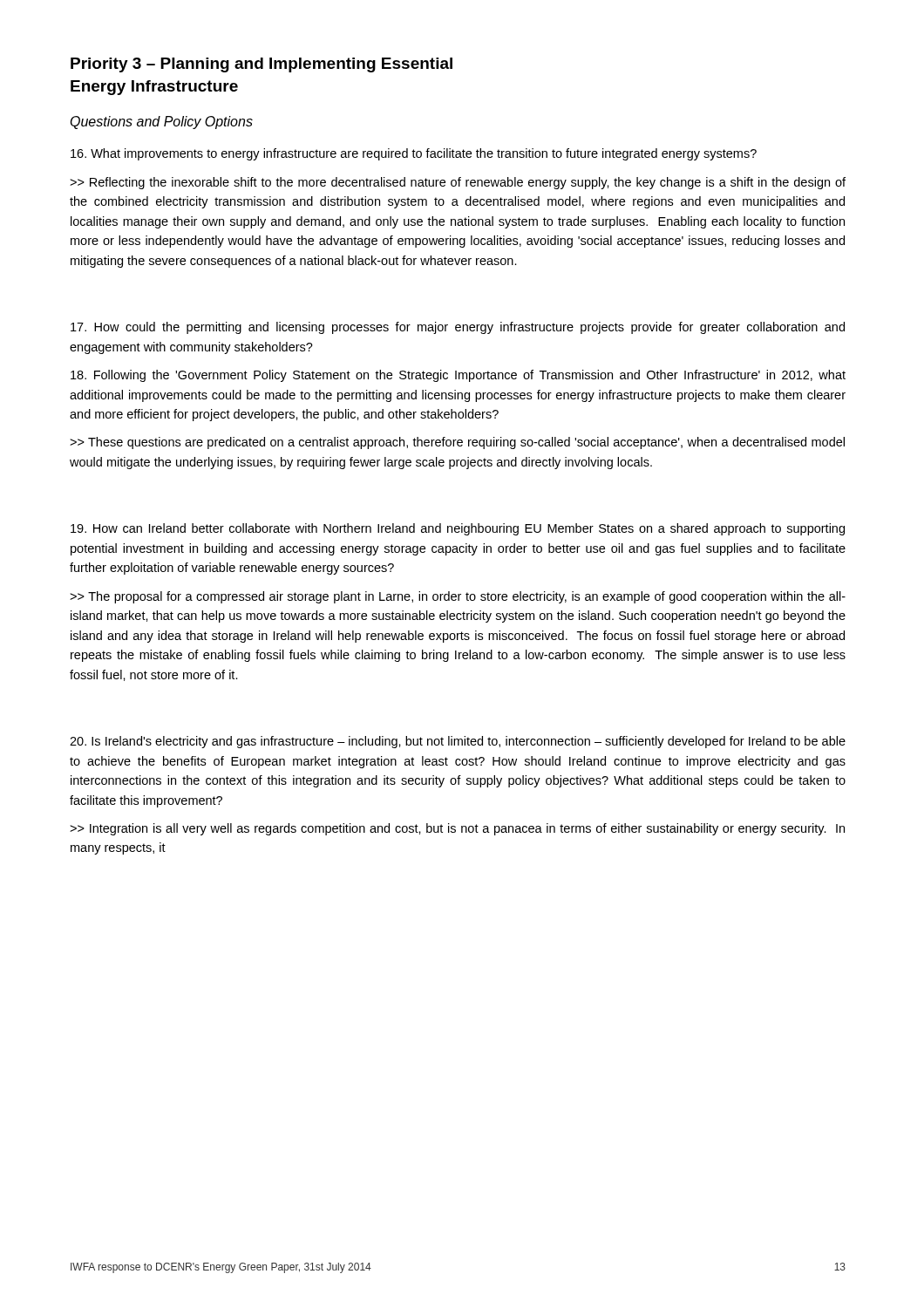The image size is (924, 1308).
Task: Click on the section header that reads "Questions and Policy"
Action: [x=161, y=122]
